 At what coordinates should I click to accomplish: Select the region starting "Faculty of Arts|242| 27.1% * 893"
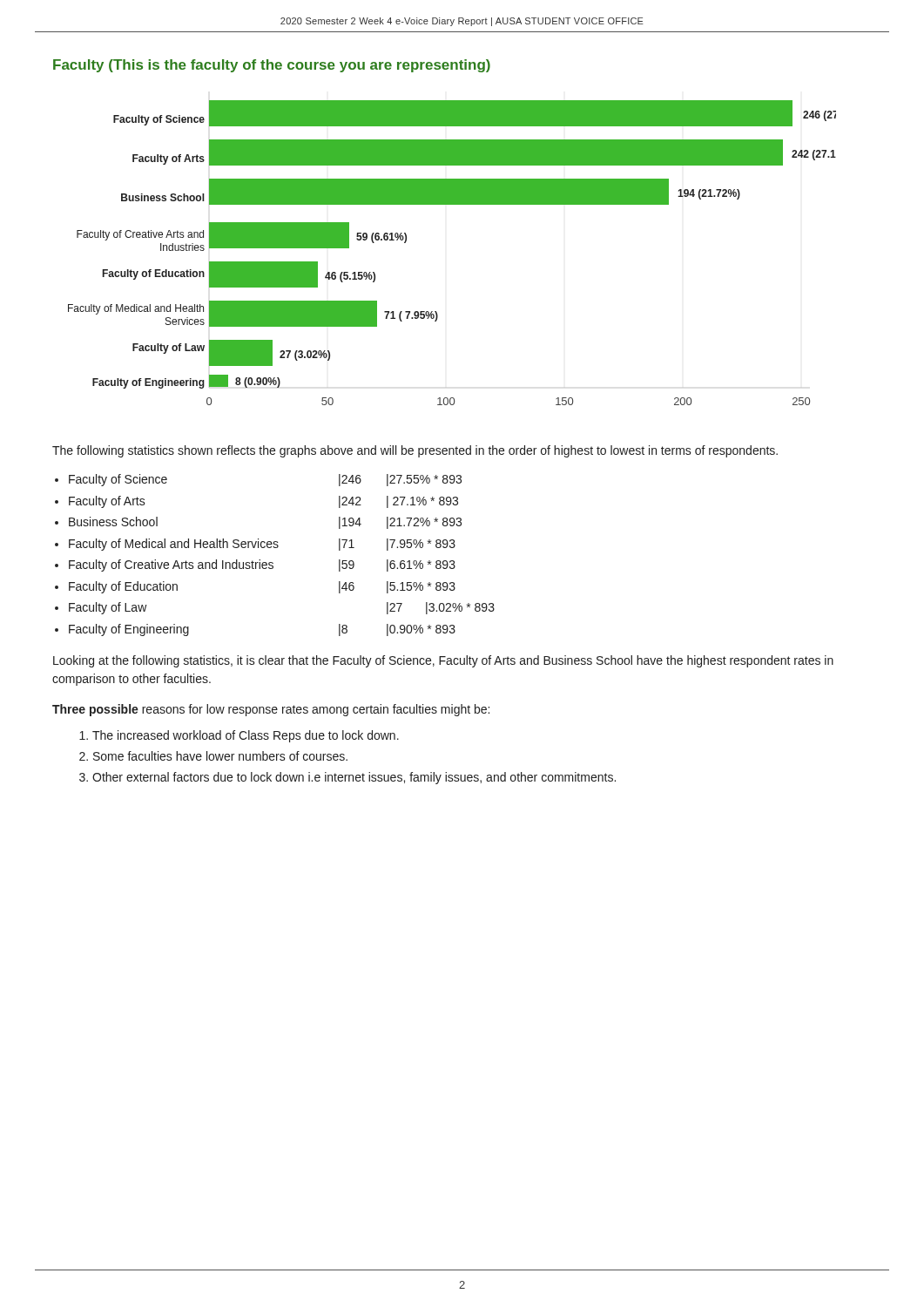click(x=102, y=501)
